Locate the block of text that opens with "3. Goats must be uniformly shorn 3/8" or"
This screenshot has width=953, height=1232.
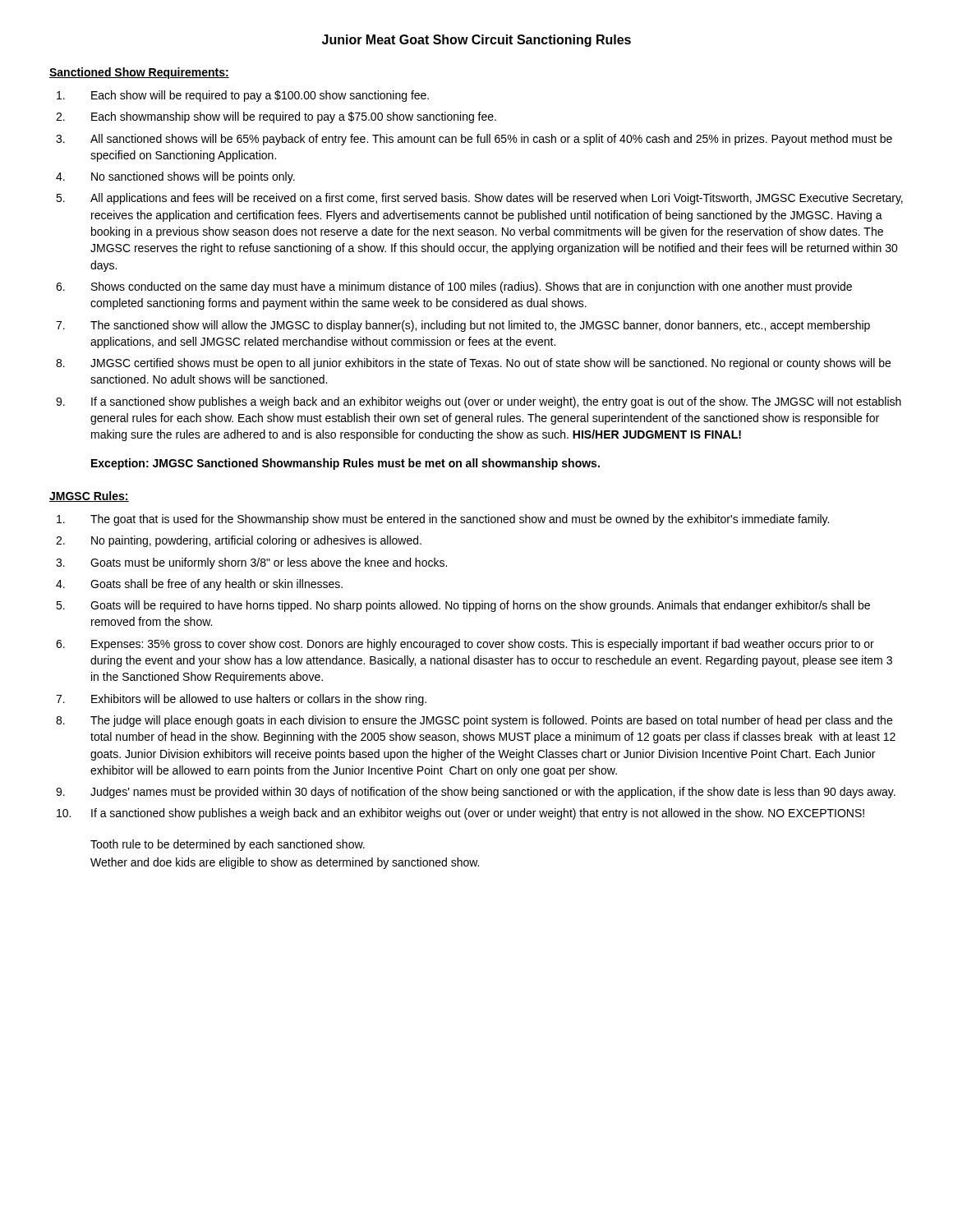(x=251, y=563)
